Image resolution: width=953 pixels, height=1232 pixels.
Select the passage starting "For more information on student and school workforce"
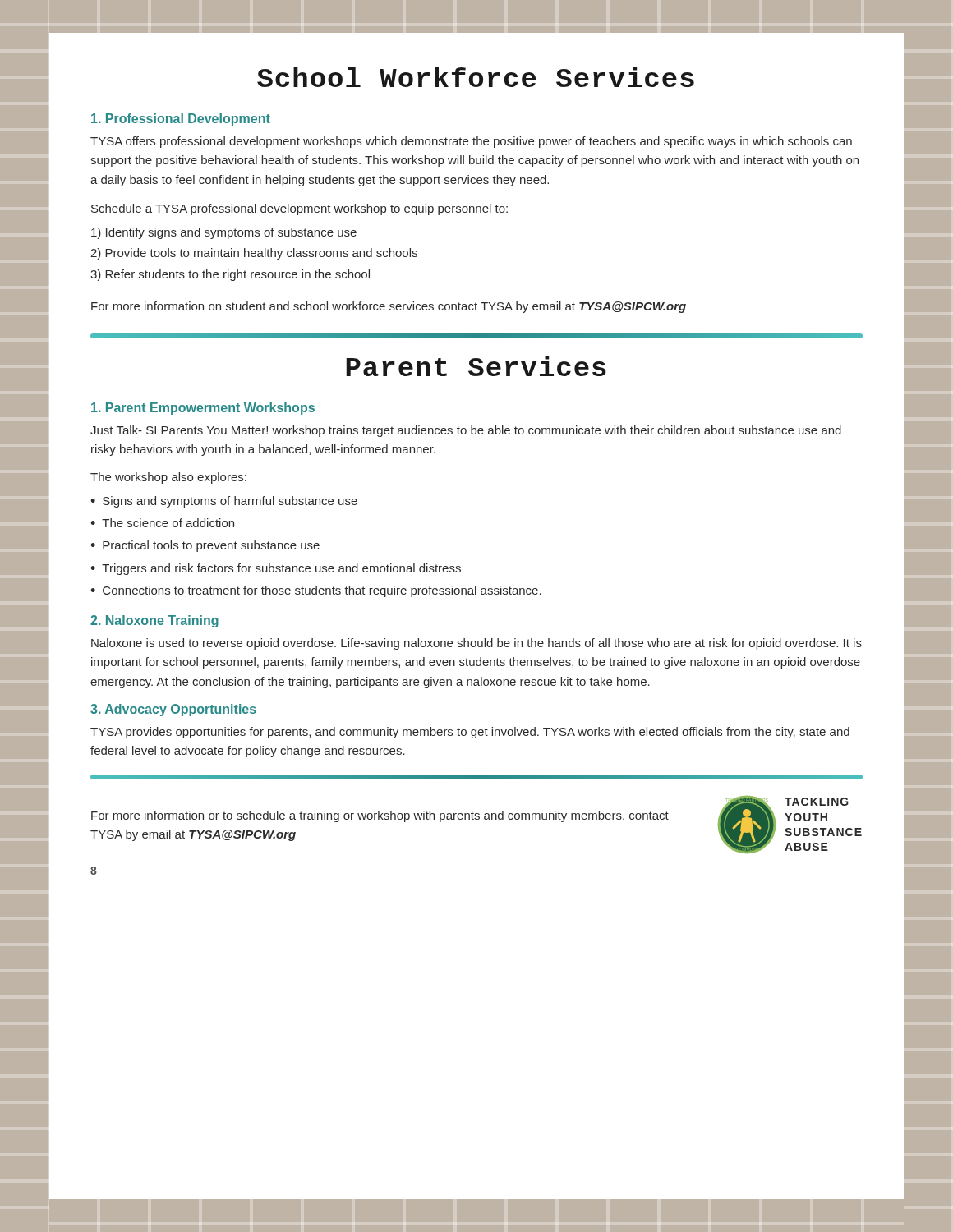pos(388,306)
